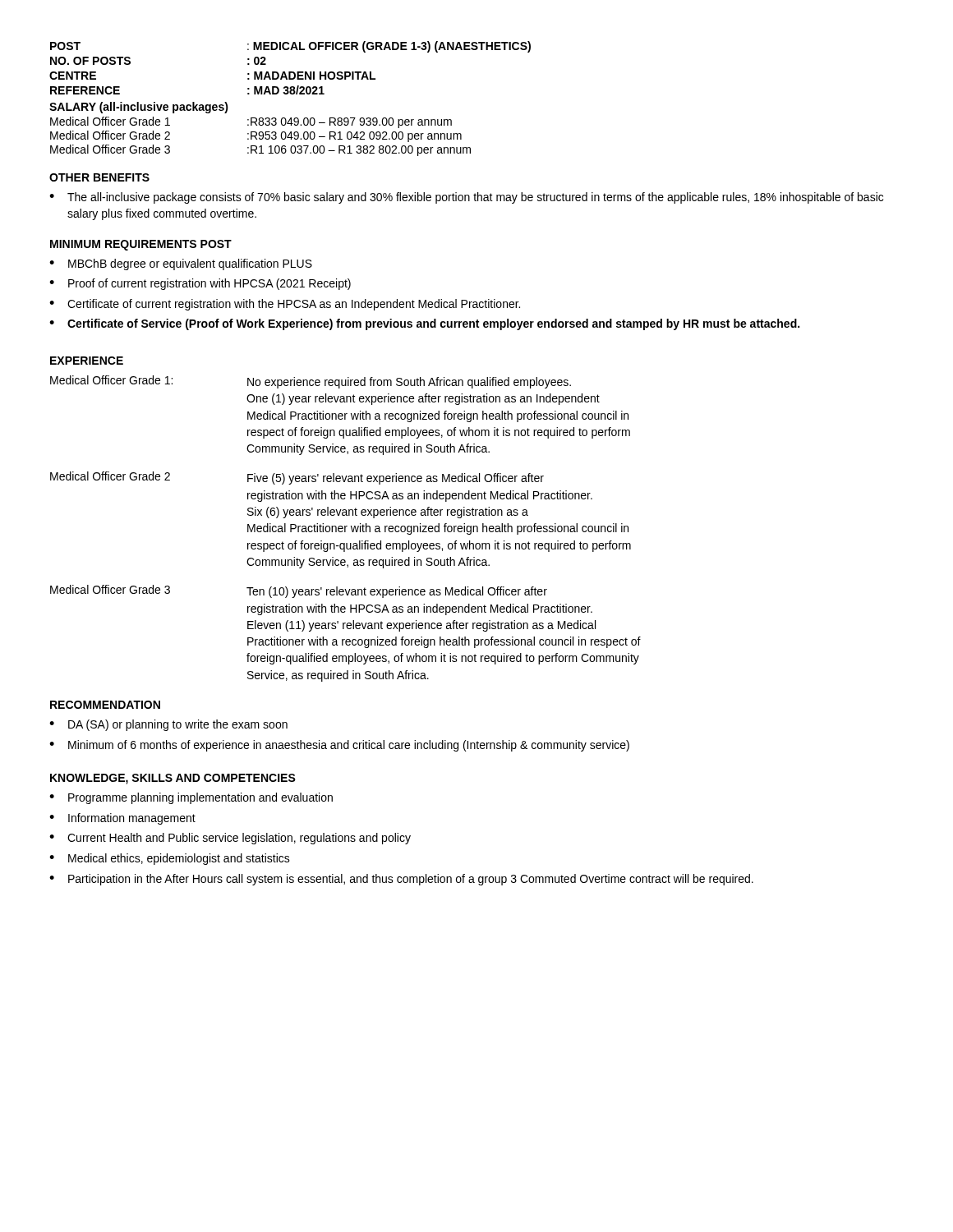Find the text block starting "• Proof of current"
Viewport: 953px width, 1232px height.
click(200, 284)
